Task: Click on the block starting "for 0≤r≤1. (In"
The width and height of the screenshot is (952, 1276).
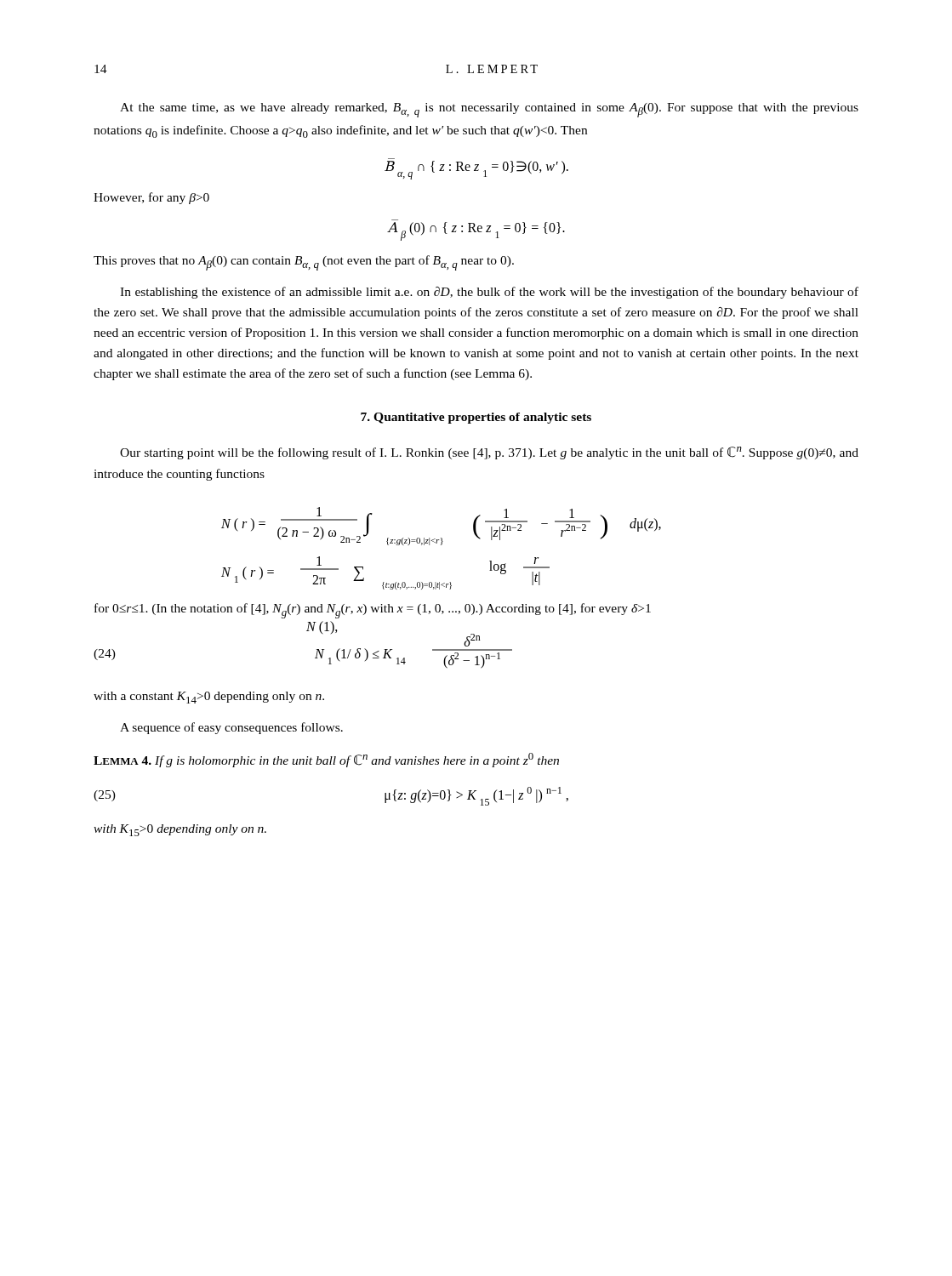Action: pyautogui.click(x=476, y=609)
